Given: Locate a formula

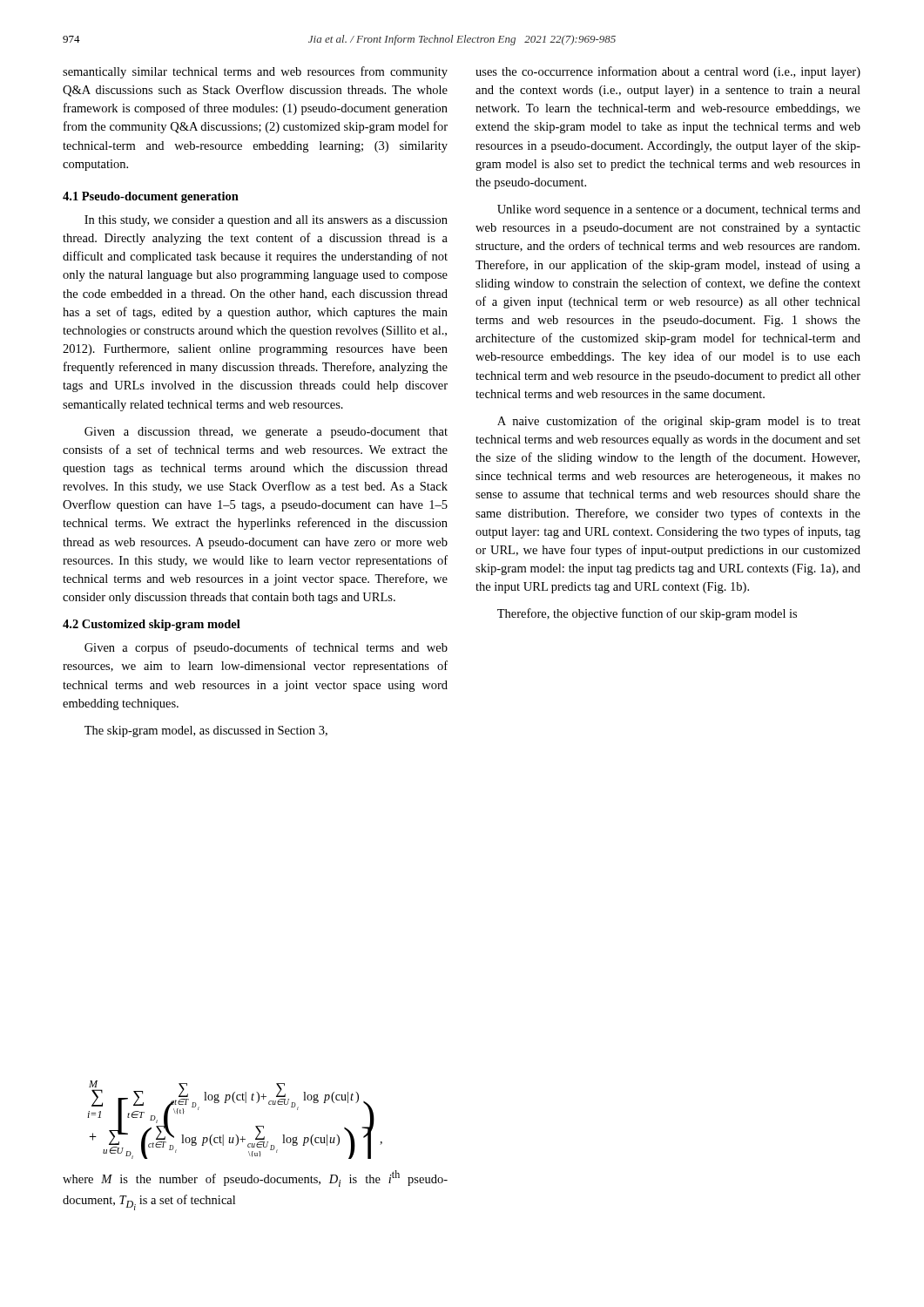Looking at the screenshot, I should click(x=462, y=1107).
